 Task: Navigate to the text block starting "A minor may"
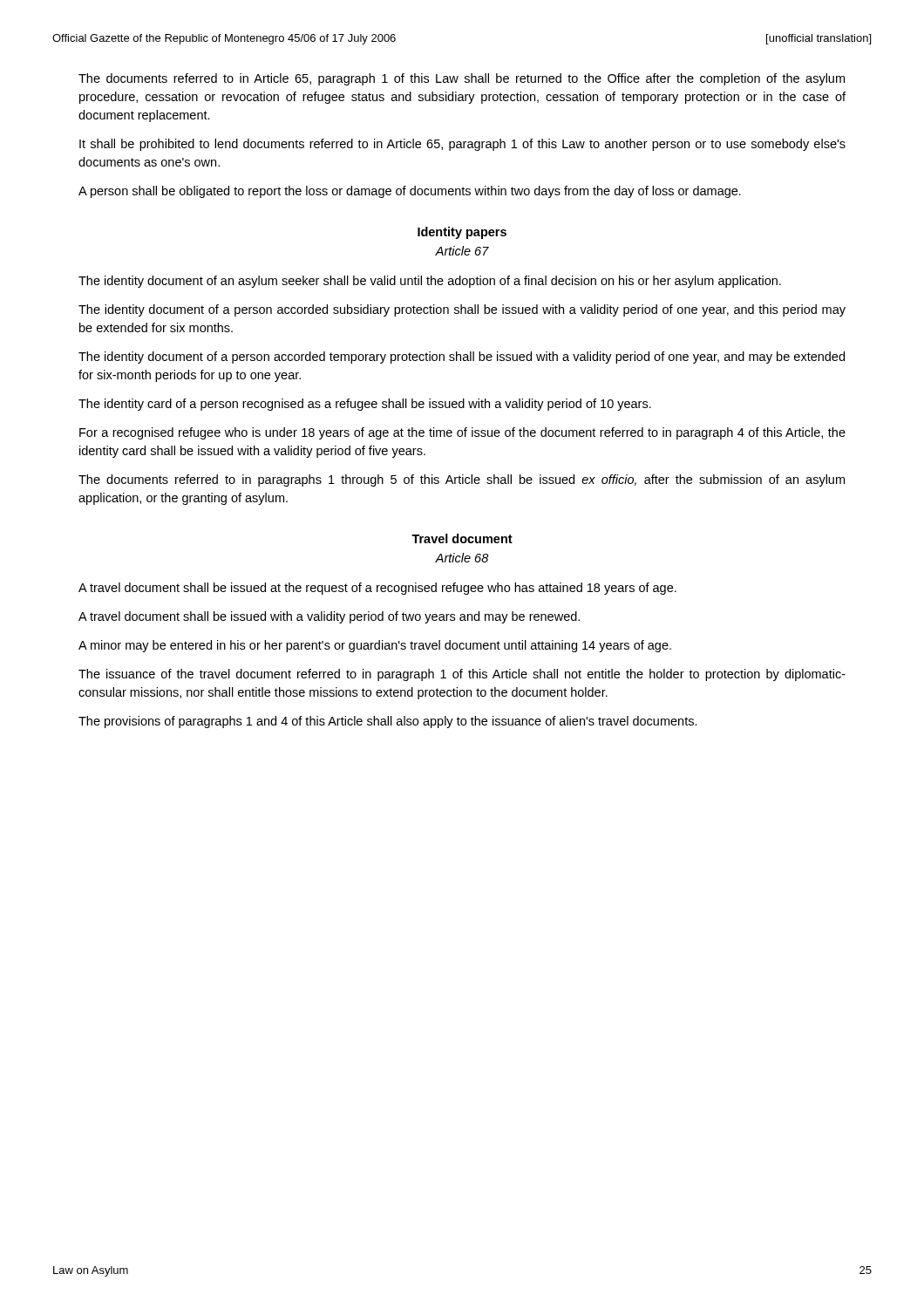pyautogui.click(x=375, y=646)
